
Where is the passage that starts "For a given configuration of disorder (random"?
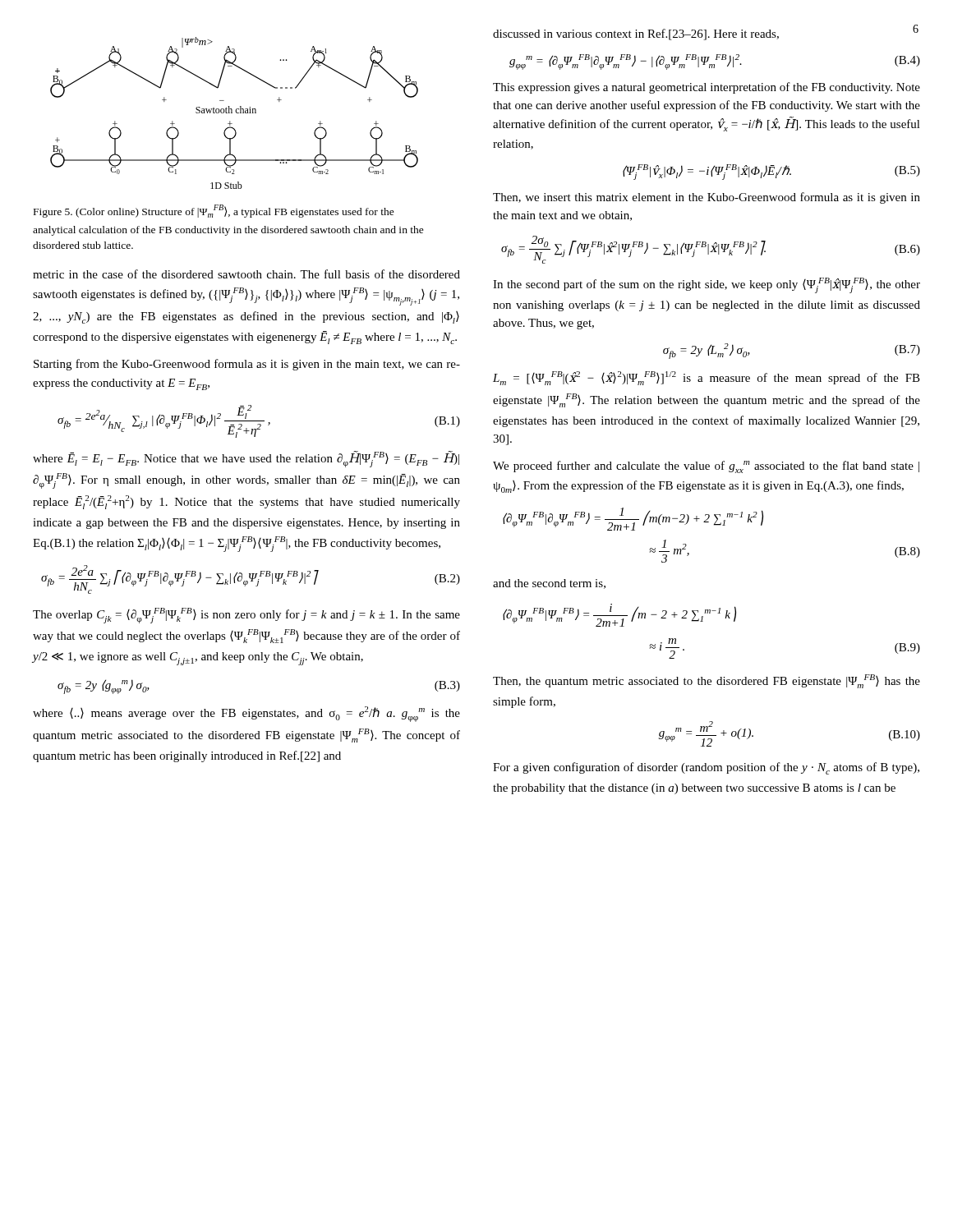(707, 777)
